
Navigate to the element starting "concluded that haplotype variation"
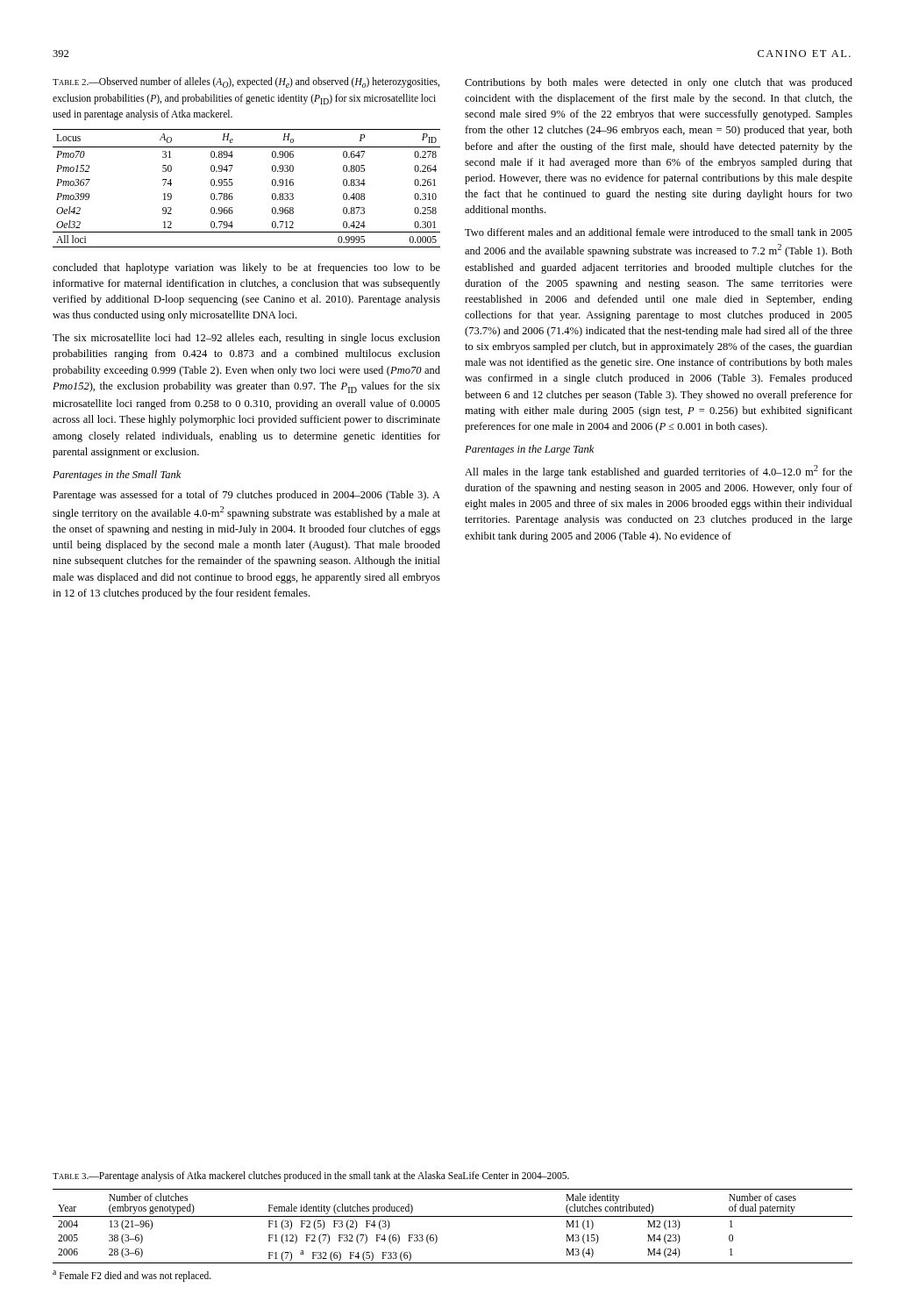[x=246, y=291]
